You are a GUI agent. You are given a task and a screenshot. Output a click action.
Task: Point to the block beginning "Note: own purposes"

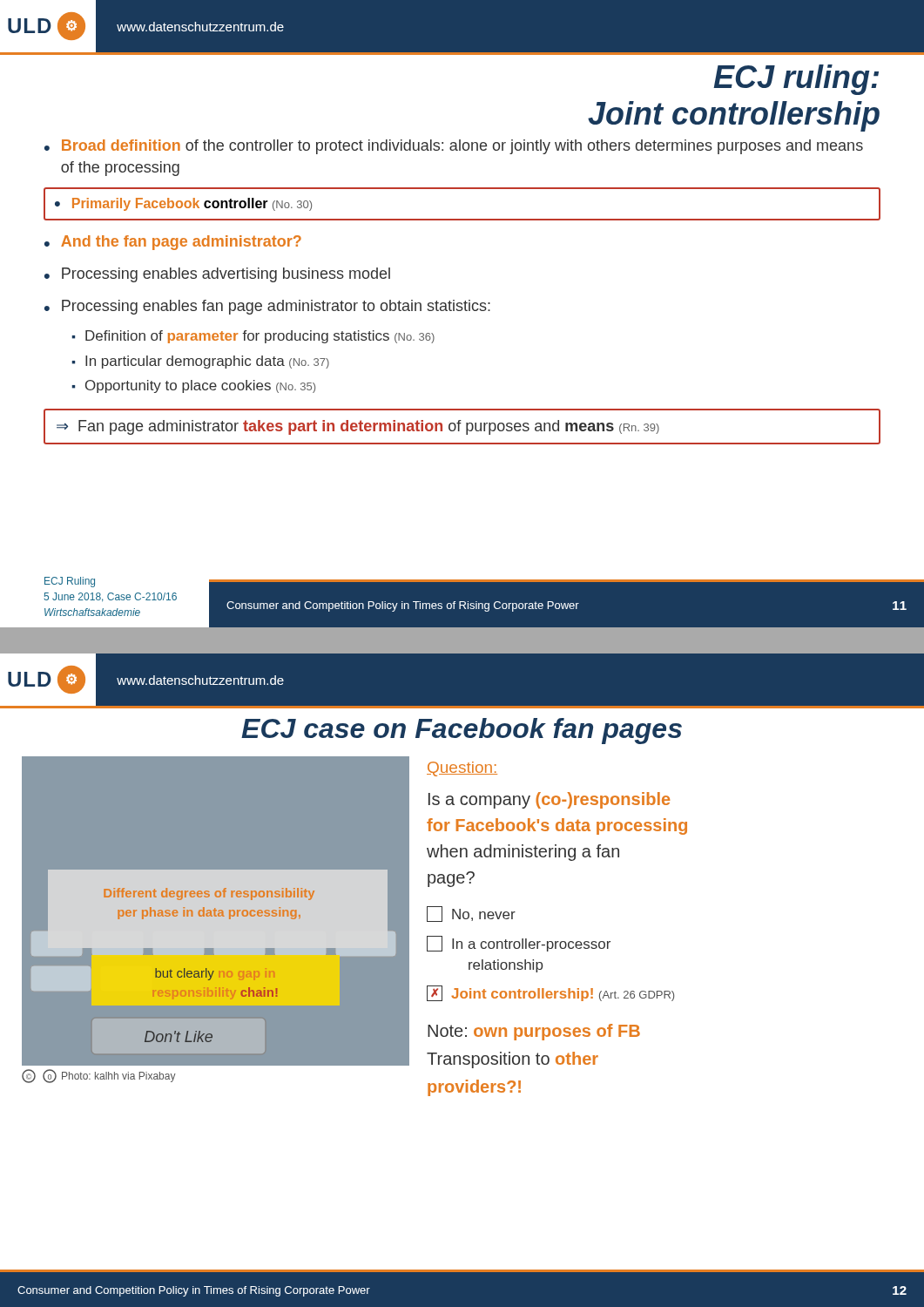click(534, 1059)
